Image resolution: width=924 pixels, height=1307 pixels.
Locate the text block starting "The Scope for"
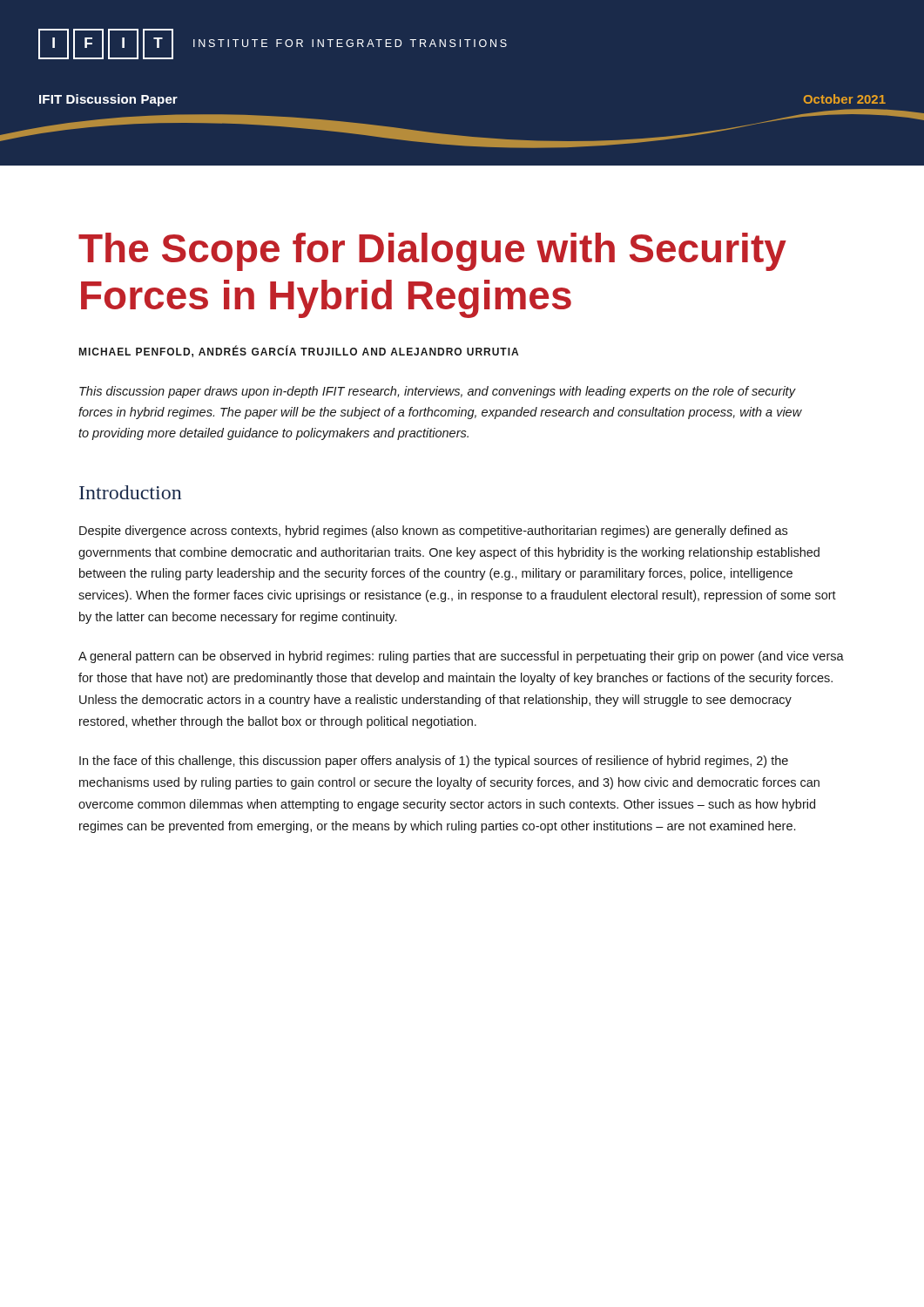(x=432, y=272)
